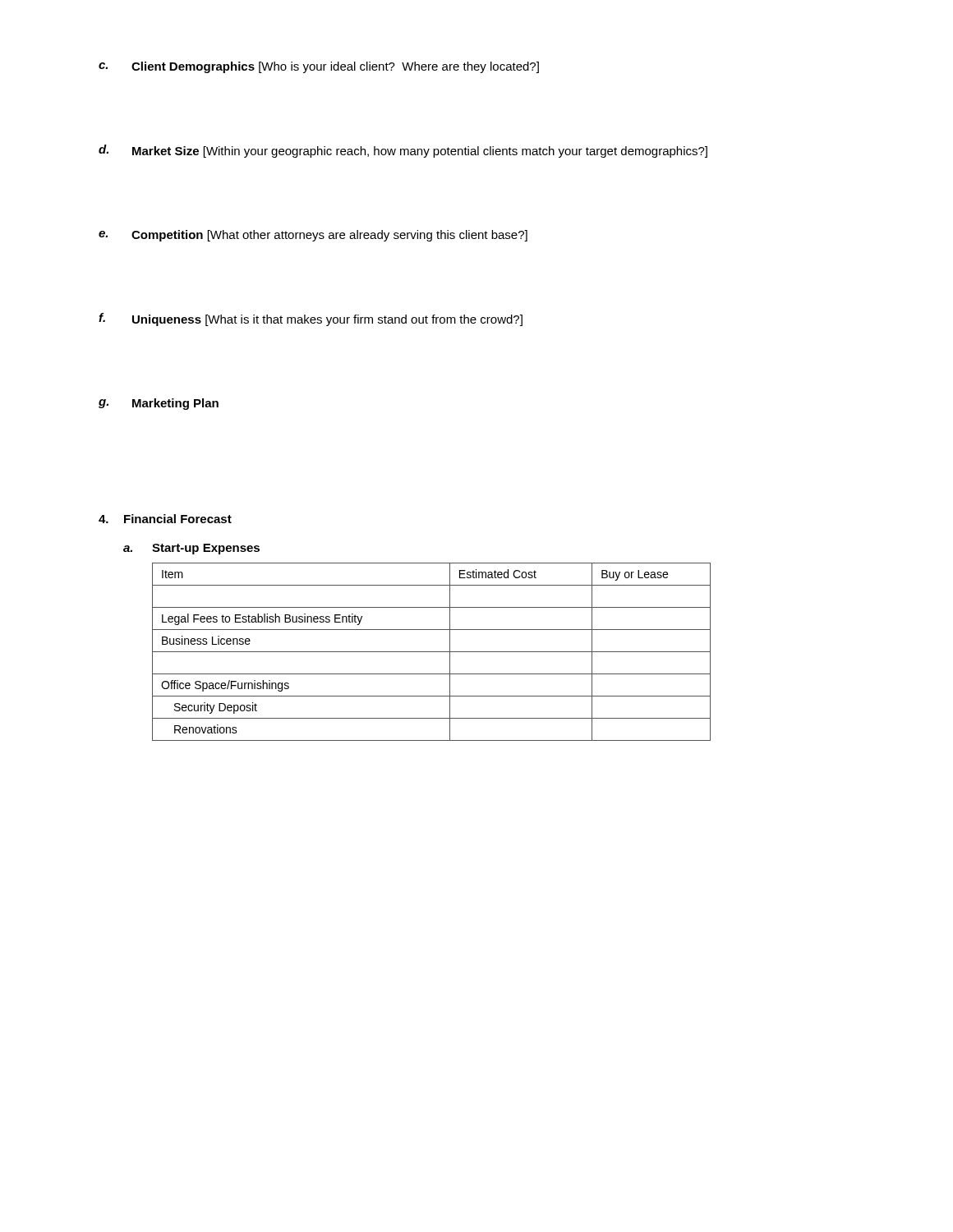Find the list item that says "e. Competition [What other attorneys are already serving"
Image resolution: width=953 pixels, height=1232 pixels.
pyautogui.click(x=313, y=235)
